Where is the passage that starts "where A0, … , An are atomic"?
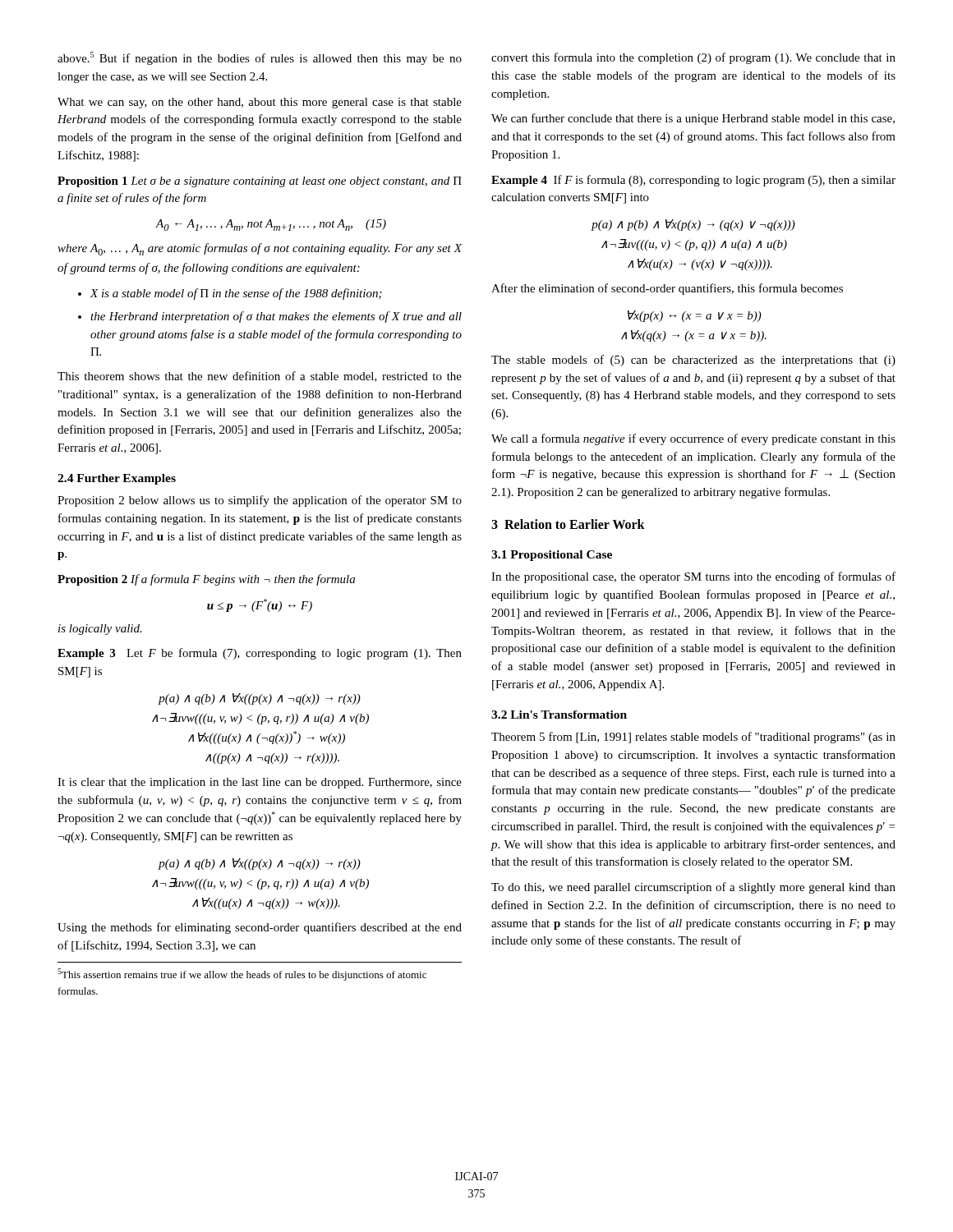 (x=260, y=259)
